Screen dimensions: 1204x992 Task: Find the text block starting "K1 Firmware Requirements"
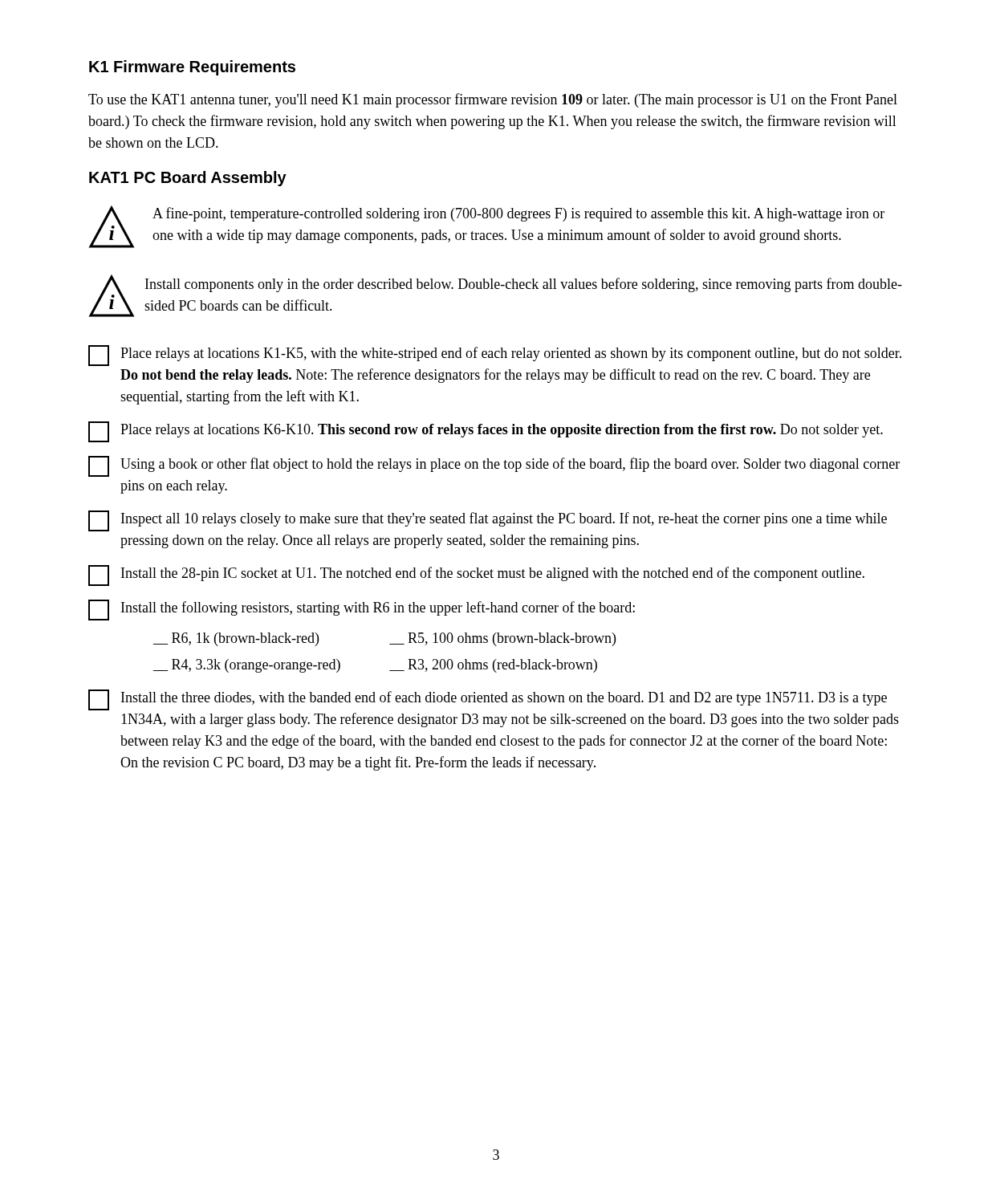click(192, 67)
